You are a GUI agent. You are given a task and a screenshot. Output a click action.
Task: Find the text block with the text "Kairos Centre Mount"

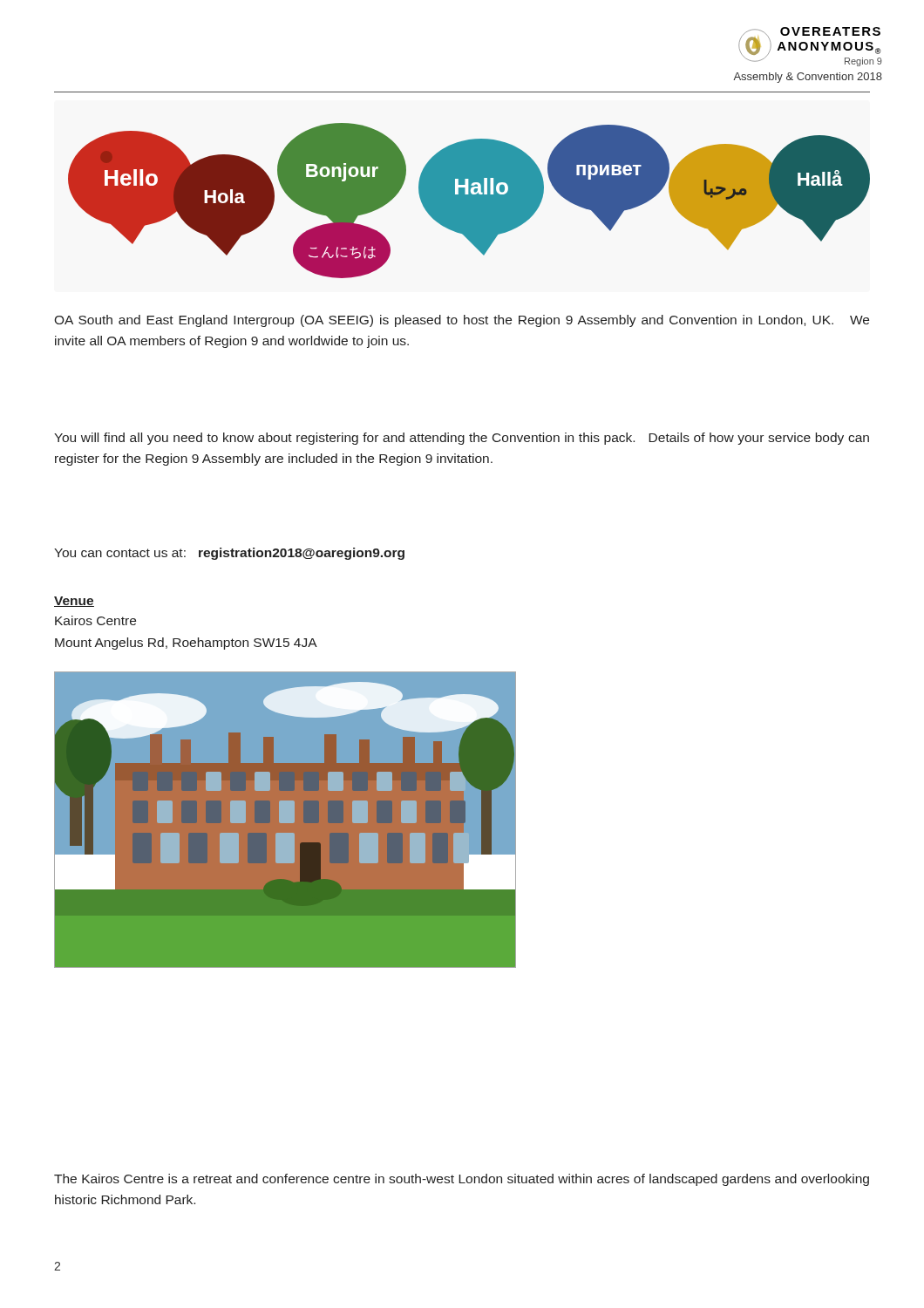[x=185, y=631]
